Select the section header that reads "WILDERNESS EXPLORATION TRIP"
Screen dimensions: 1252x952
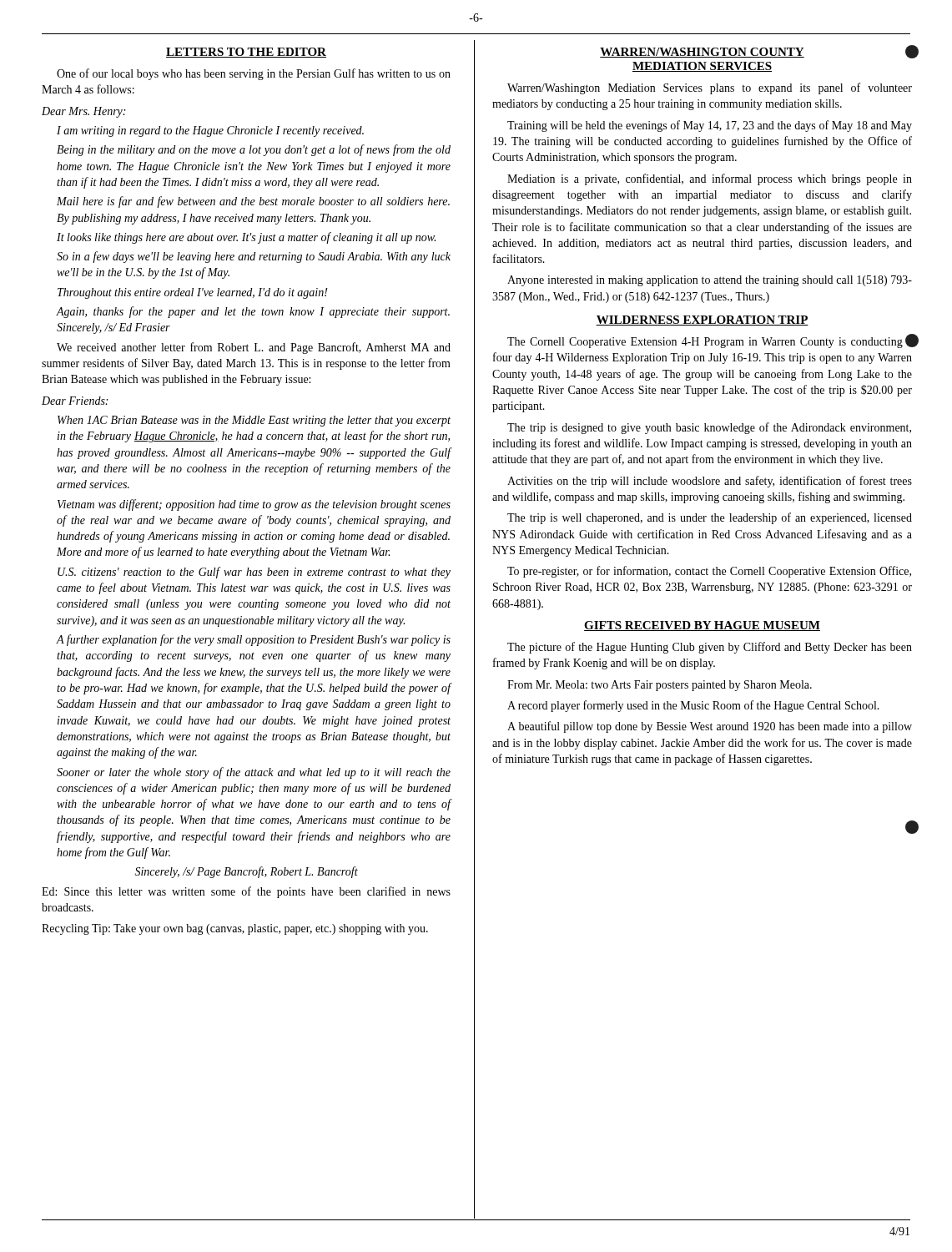[702, 320]
